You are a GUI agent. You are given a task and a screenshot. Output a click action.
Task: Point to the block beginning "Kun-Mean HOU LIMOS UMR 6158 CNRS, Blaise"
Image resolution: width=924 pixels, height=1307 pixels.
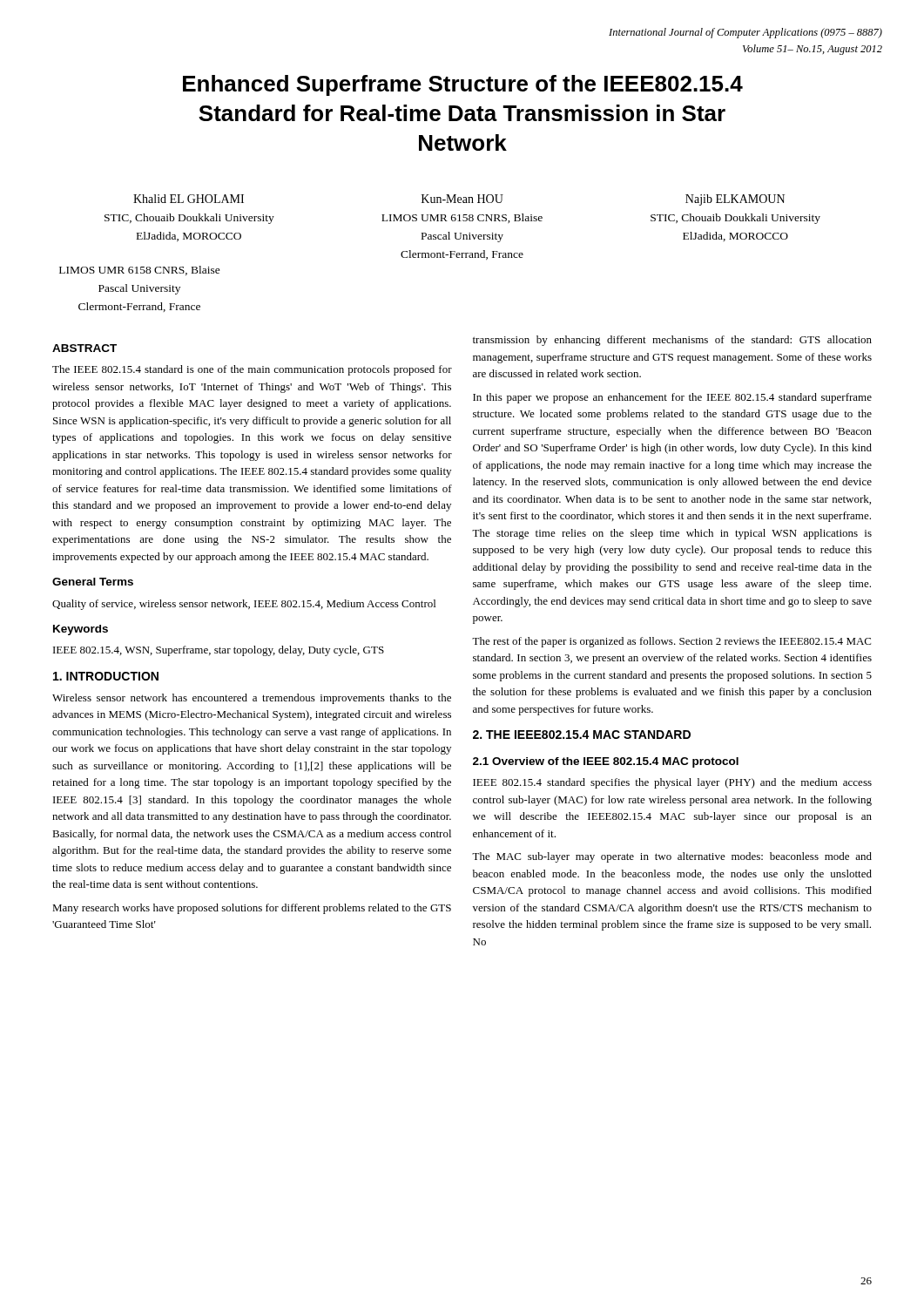click(462, 226)
